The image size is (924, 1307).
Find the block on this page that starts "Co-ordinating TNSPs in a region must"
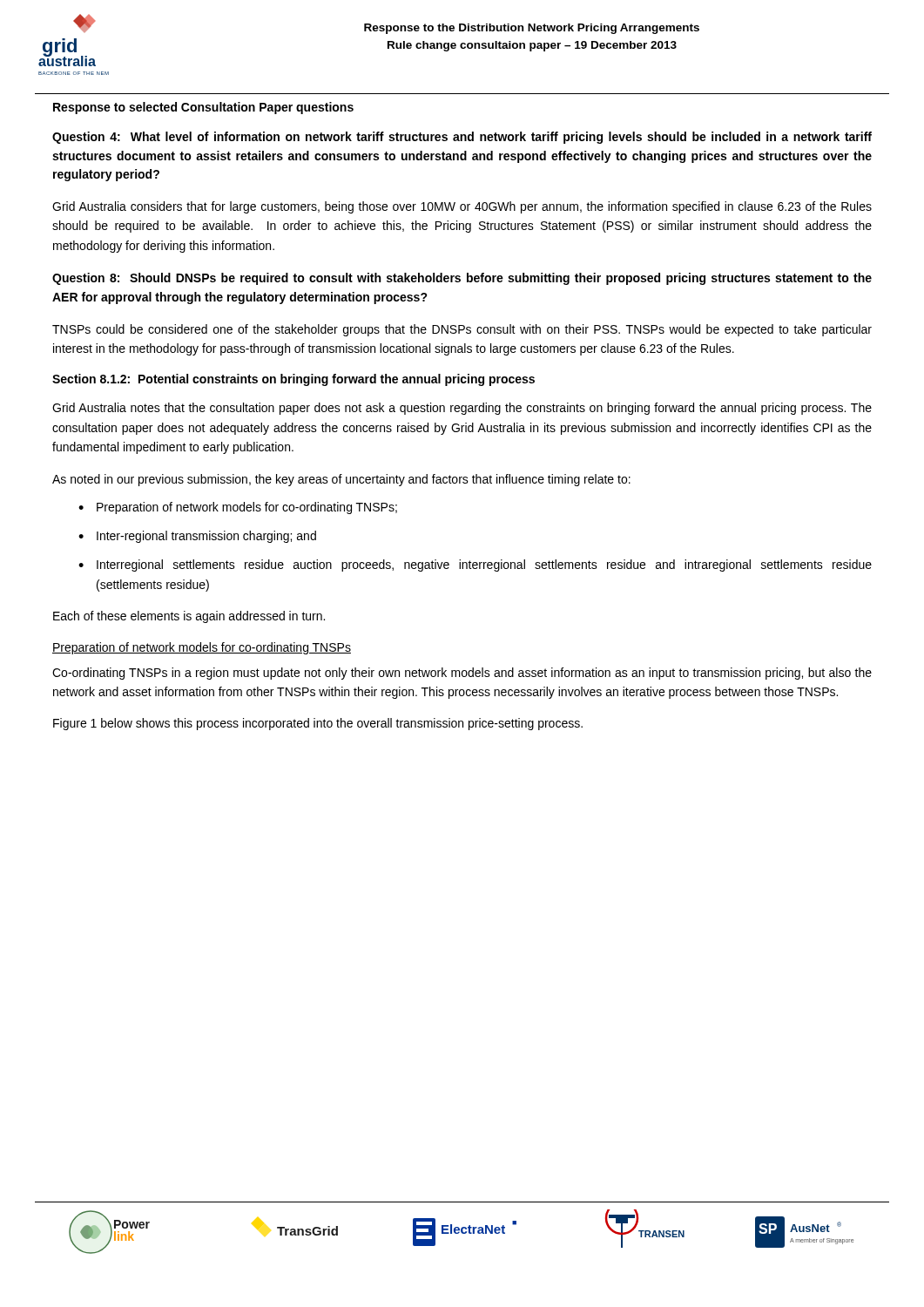point(462,682)
